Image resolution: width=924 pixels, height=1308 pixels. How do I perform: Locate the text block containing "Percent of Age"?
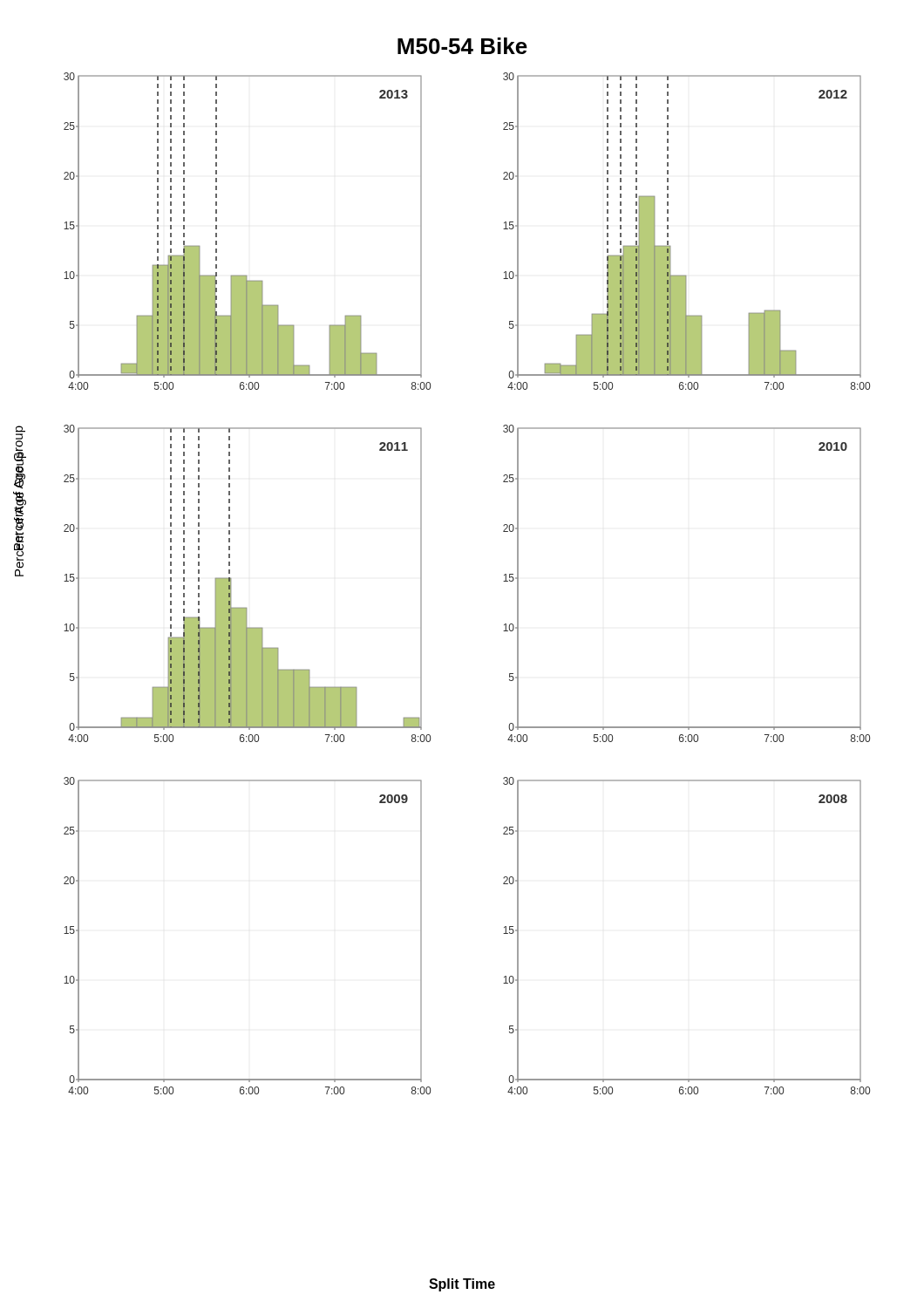pyautogui.click(x=18, y=514)
